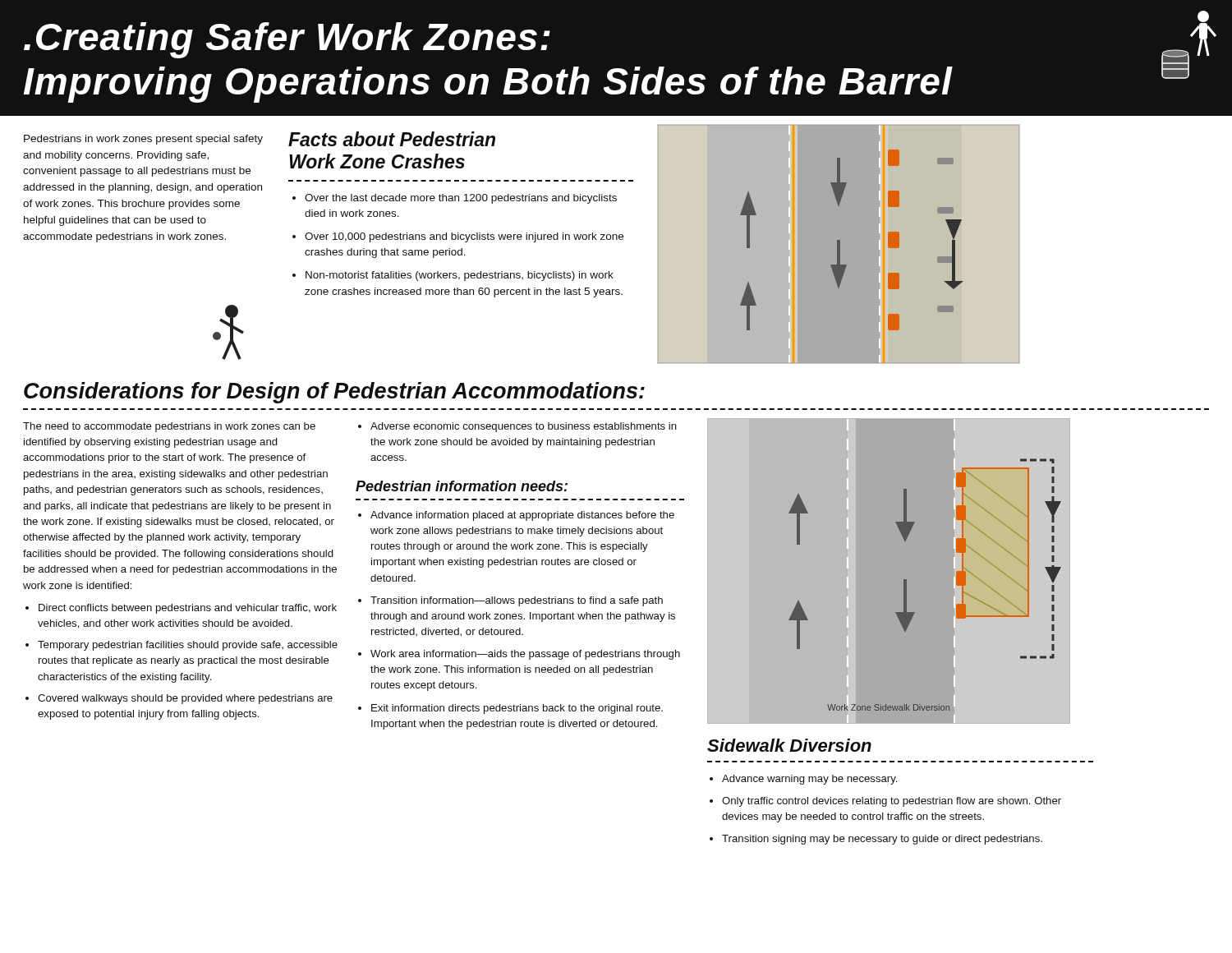Where does it say "Facts about PedestrianWork Zone Crashes"?
The width and height of the screenshot is (1232, 953).
pyautogui.click(x=392, y=151)
